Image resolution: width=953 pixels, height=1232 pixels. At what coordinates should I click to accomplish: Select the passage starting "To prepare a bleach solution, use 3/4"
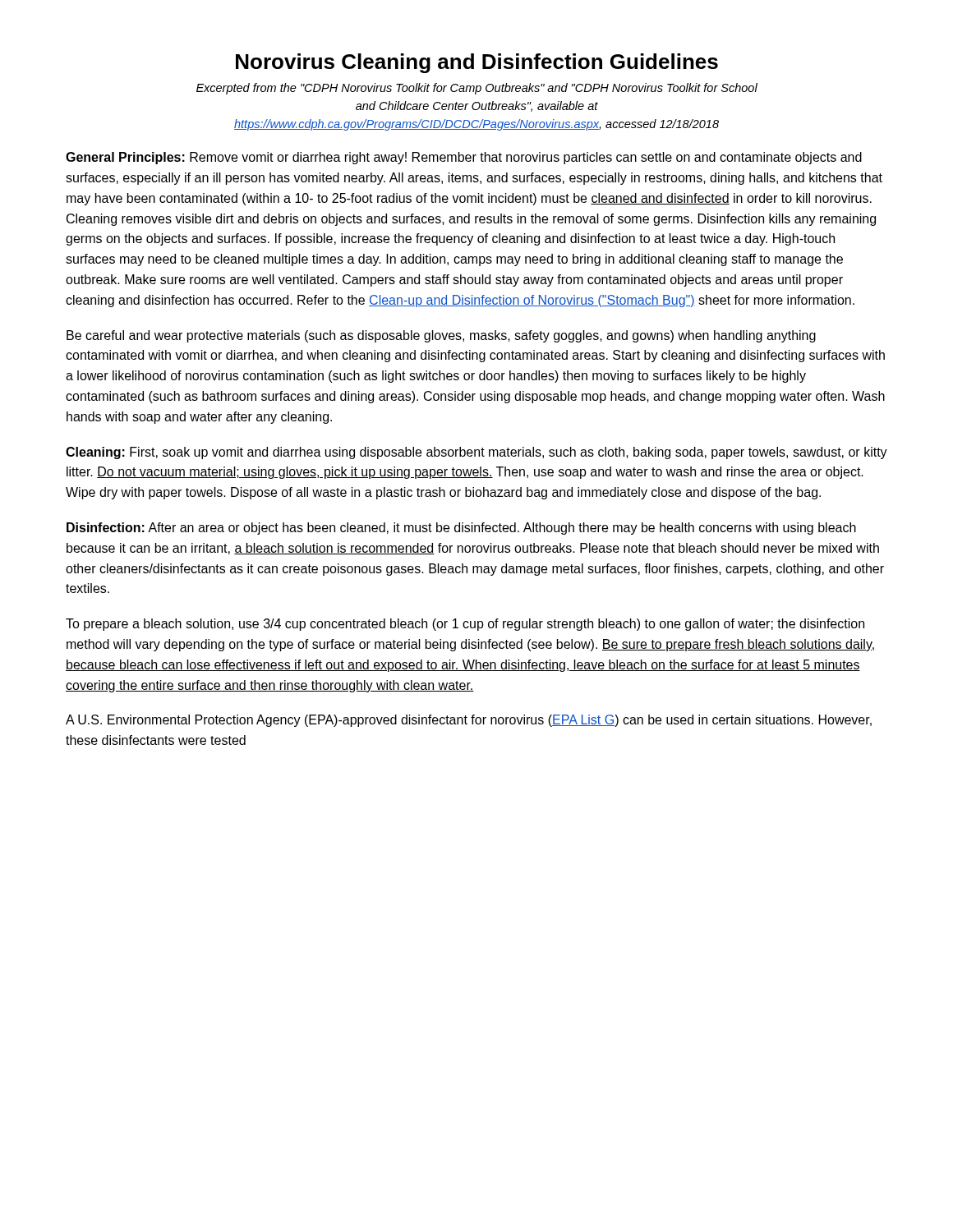[x=470, y=654]
